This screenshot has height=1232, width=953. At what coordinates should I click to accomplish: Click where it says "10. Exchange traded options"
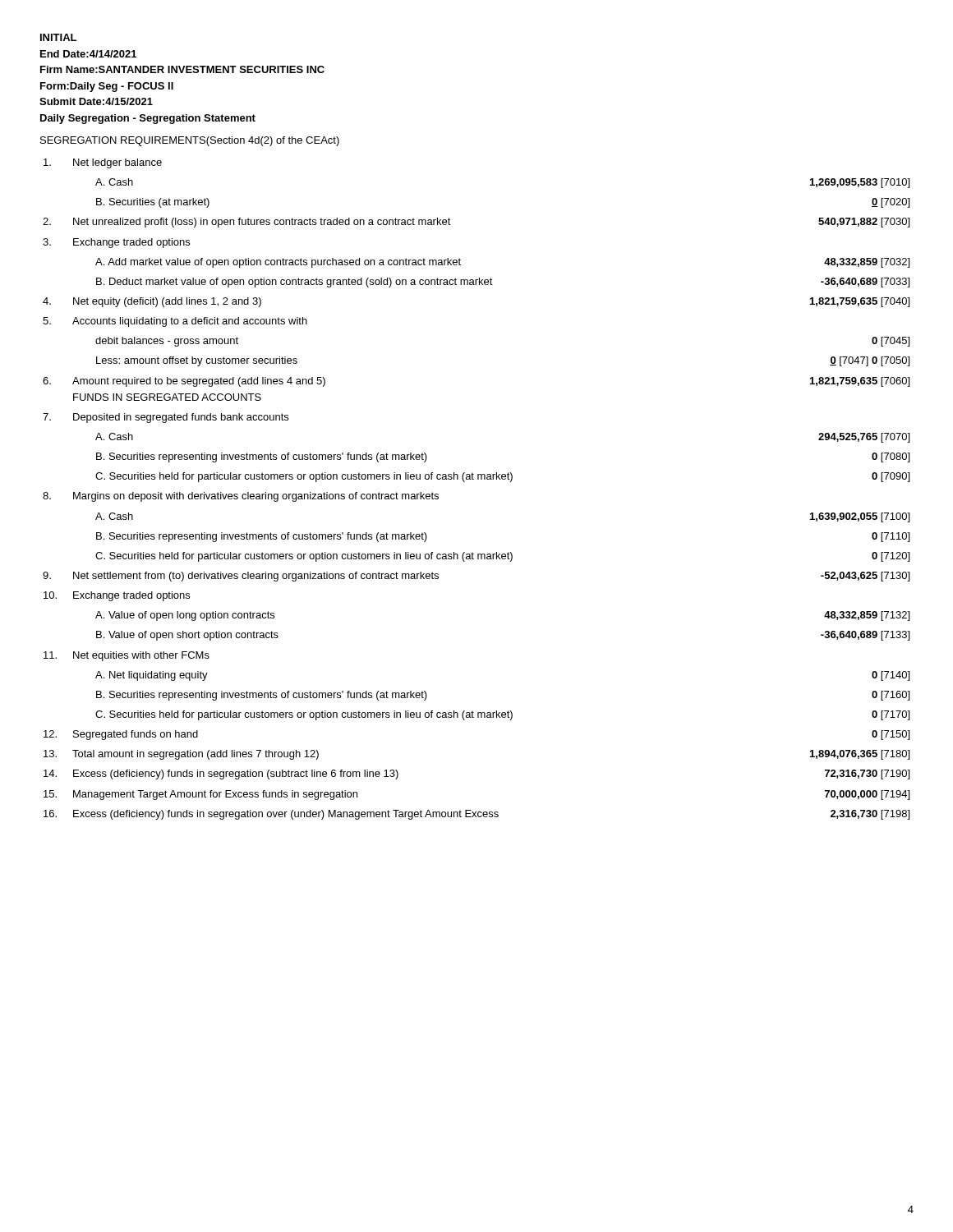pos(117,596)
